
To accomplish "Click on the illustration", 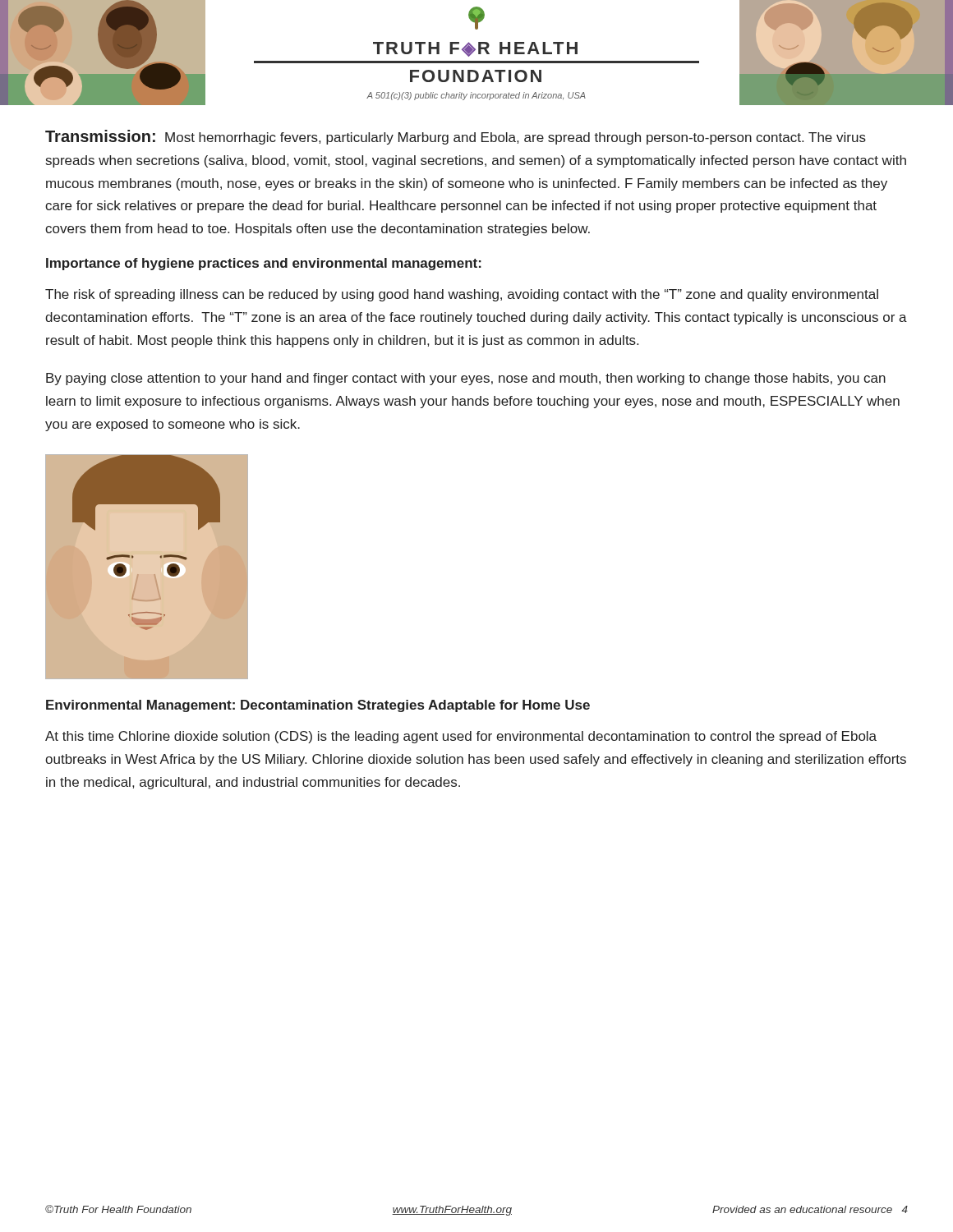I will 476,53.
